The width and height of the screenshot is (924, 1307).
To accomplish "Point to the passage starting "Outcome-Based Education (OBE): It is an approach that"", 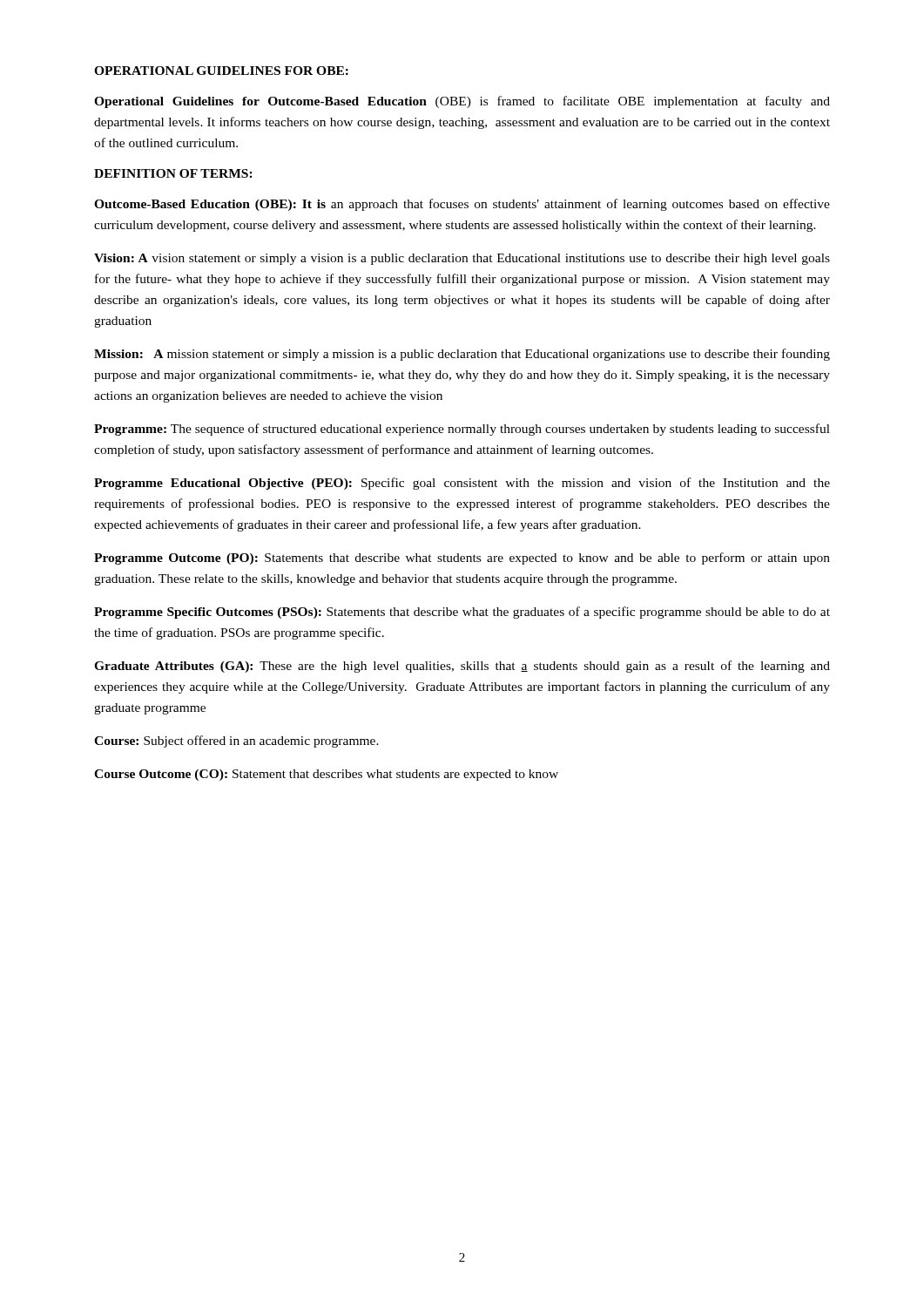I will (x=462, y=214).
